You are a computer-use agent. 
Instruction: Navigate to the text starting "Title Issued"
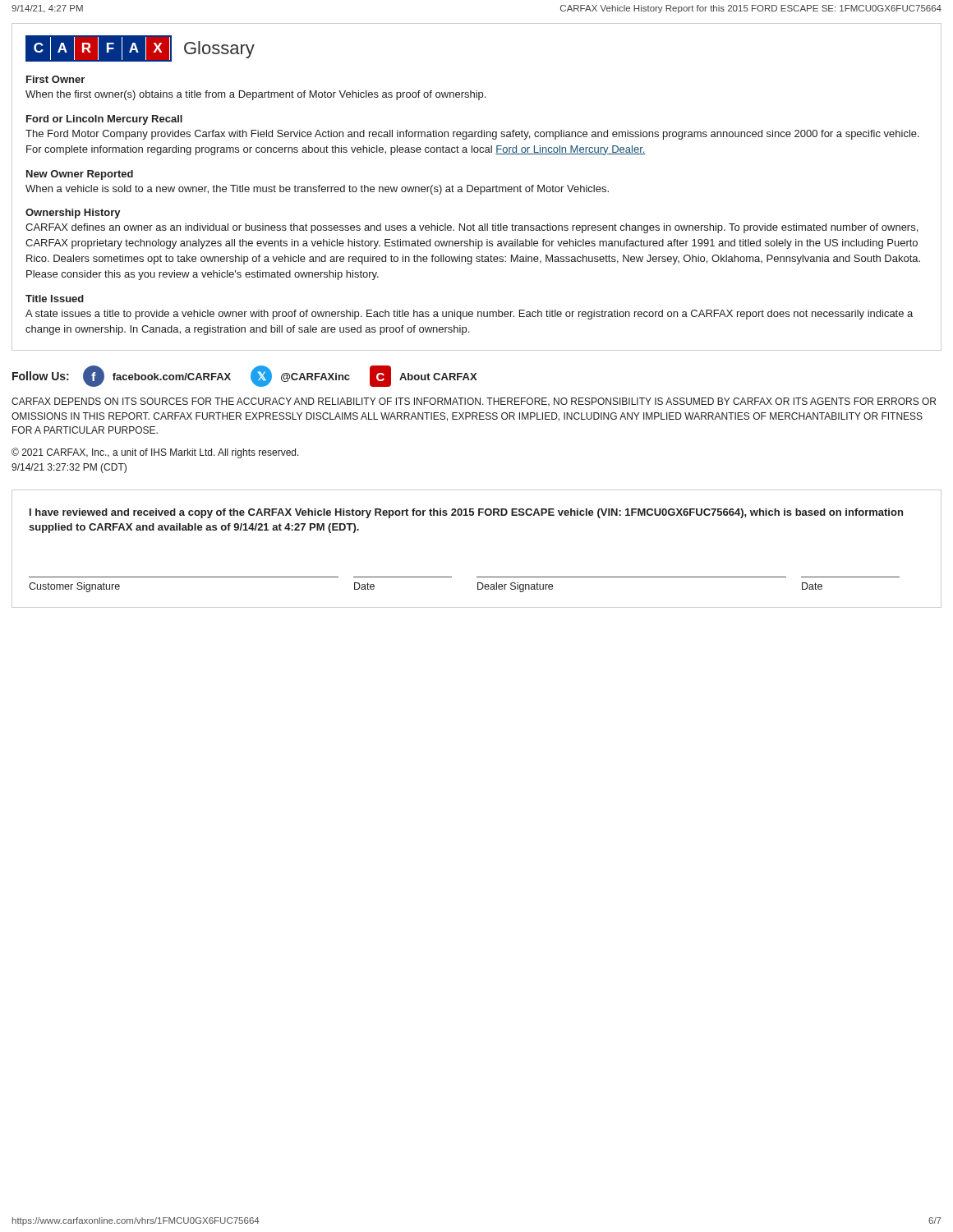pos(55,298)
